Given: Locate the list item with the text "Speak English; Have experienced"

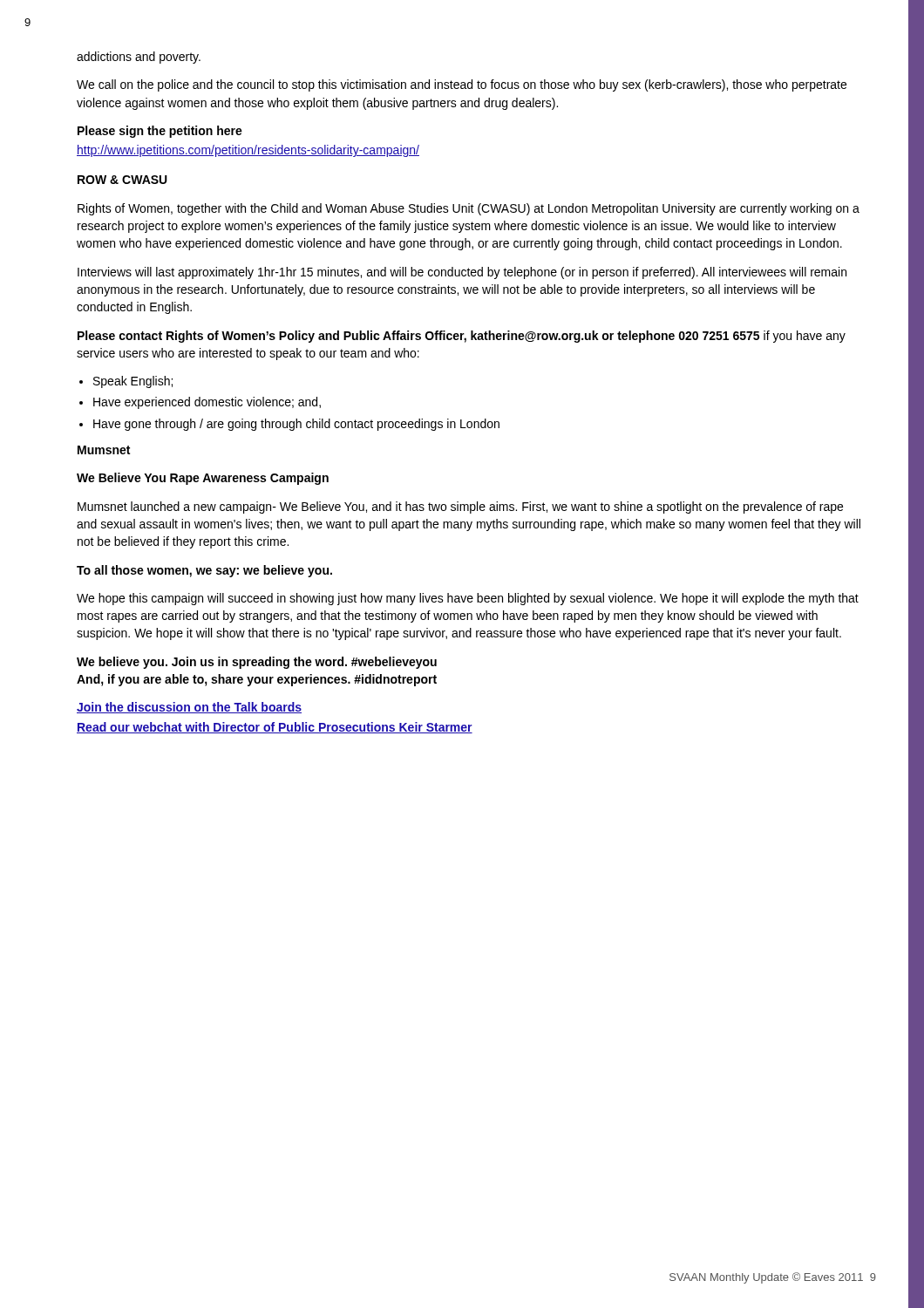Looking at the screenshot, I should (x=133, y=382).
